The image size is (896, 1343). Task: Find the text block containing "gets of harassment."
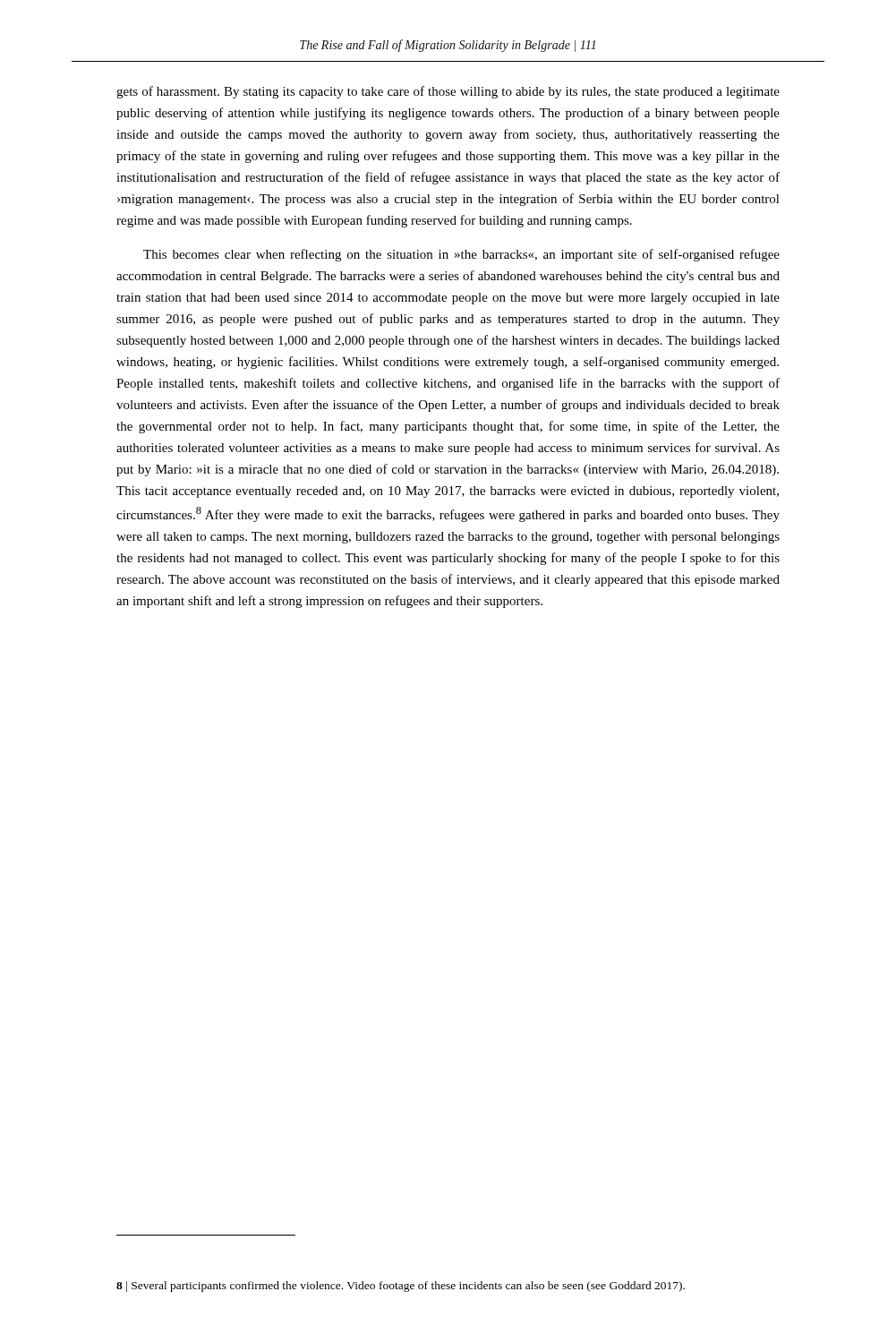448,156
